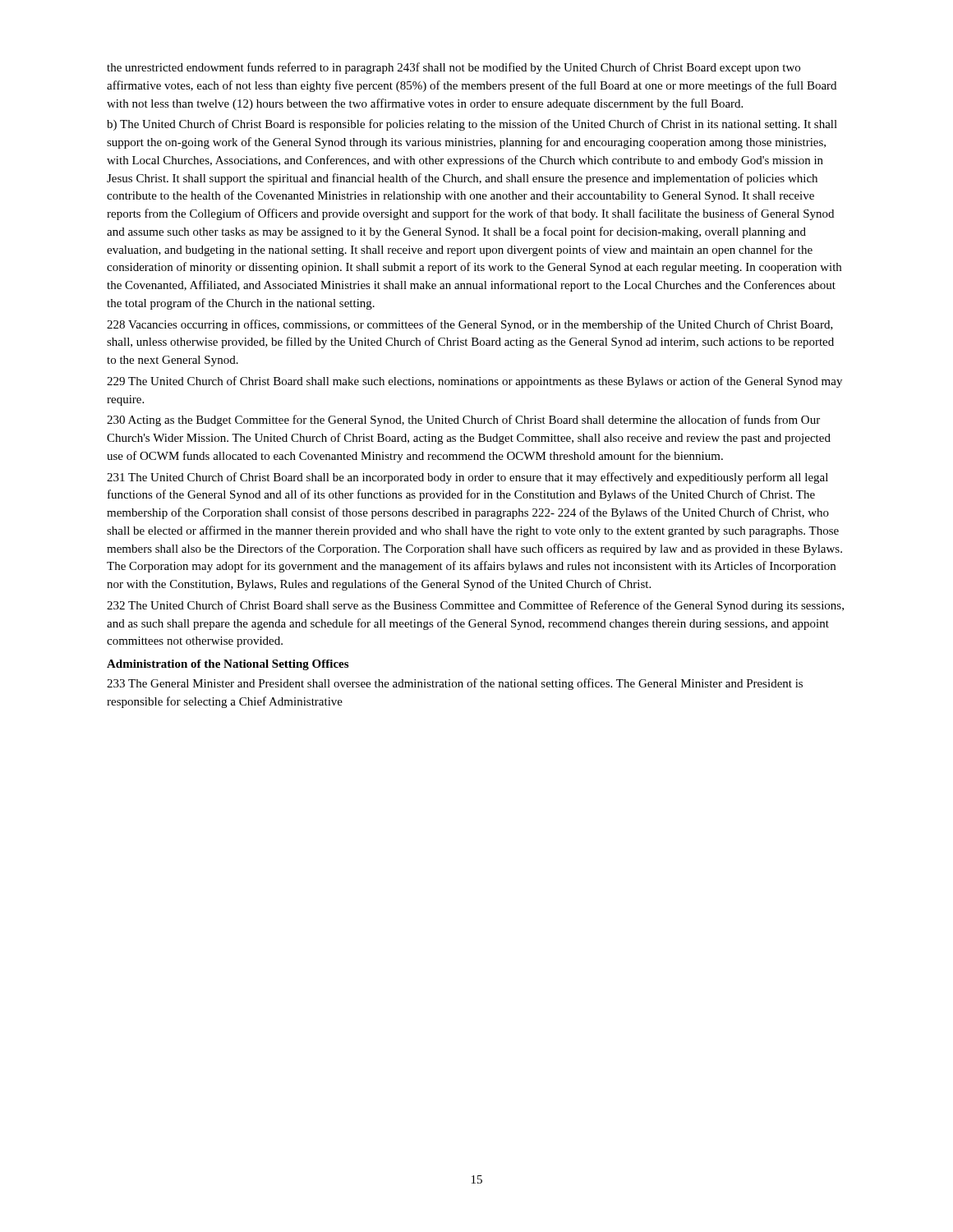Select the text block that reads "230 Acting as the Budget Committee for"
The image size is (953, 1232).
tap(476, 439)
